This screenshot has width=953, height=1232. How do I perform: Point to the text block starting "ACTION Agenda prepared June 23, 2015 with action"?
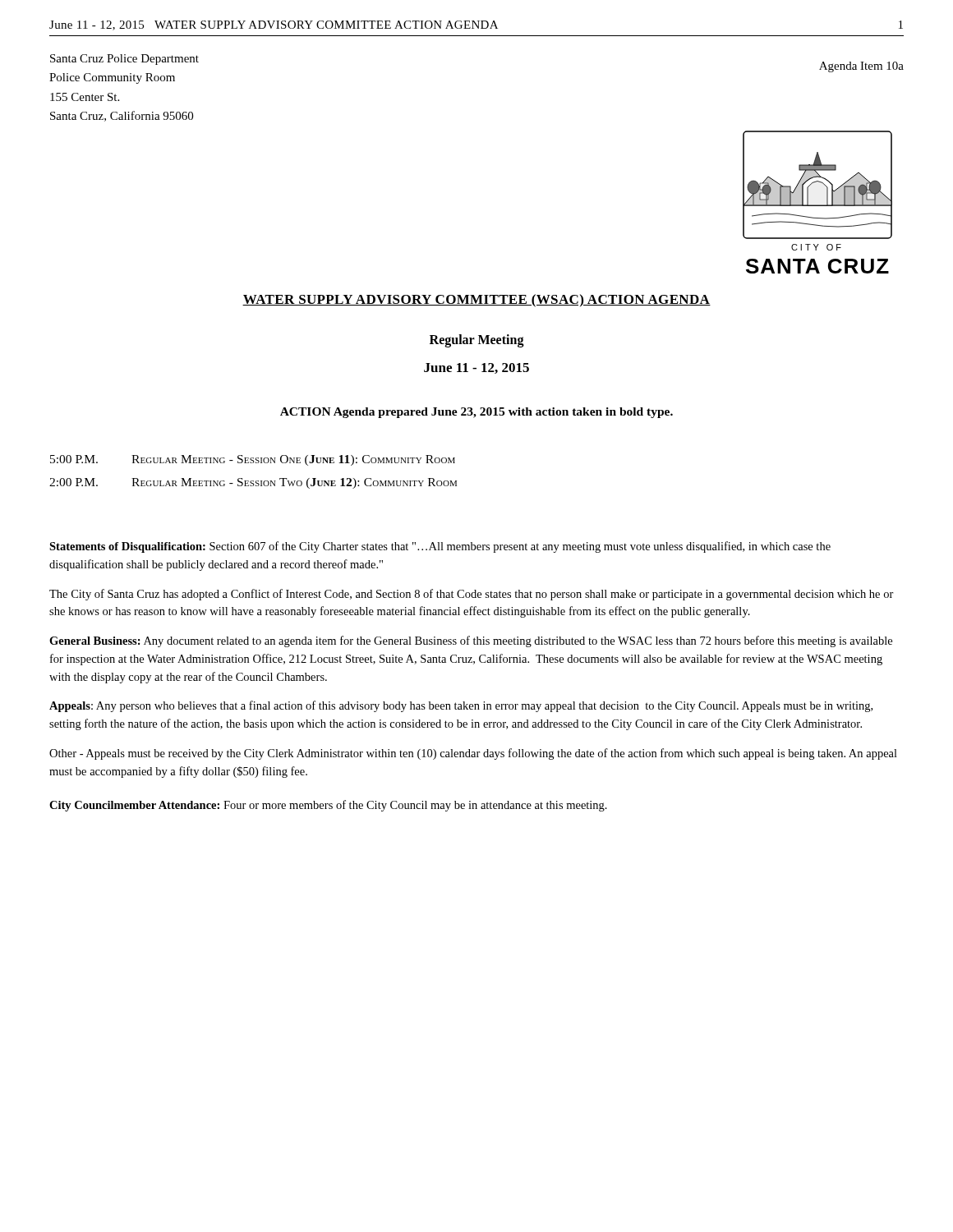[476, 411]
